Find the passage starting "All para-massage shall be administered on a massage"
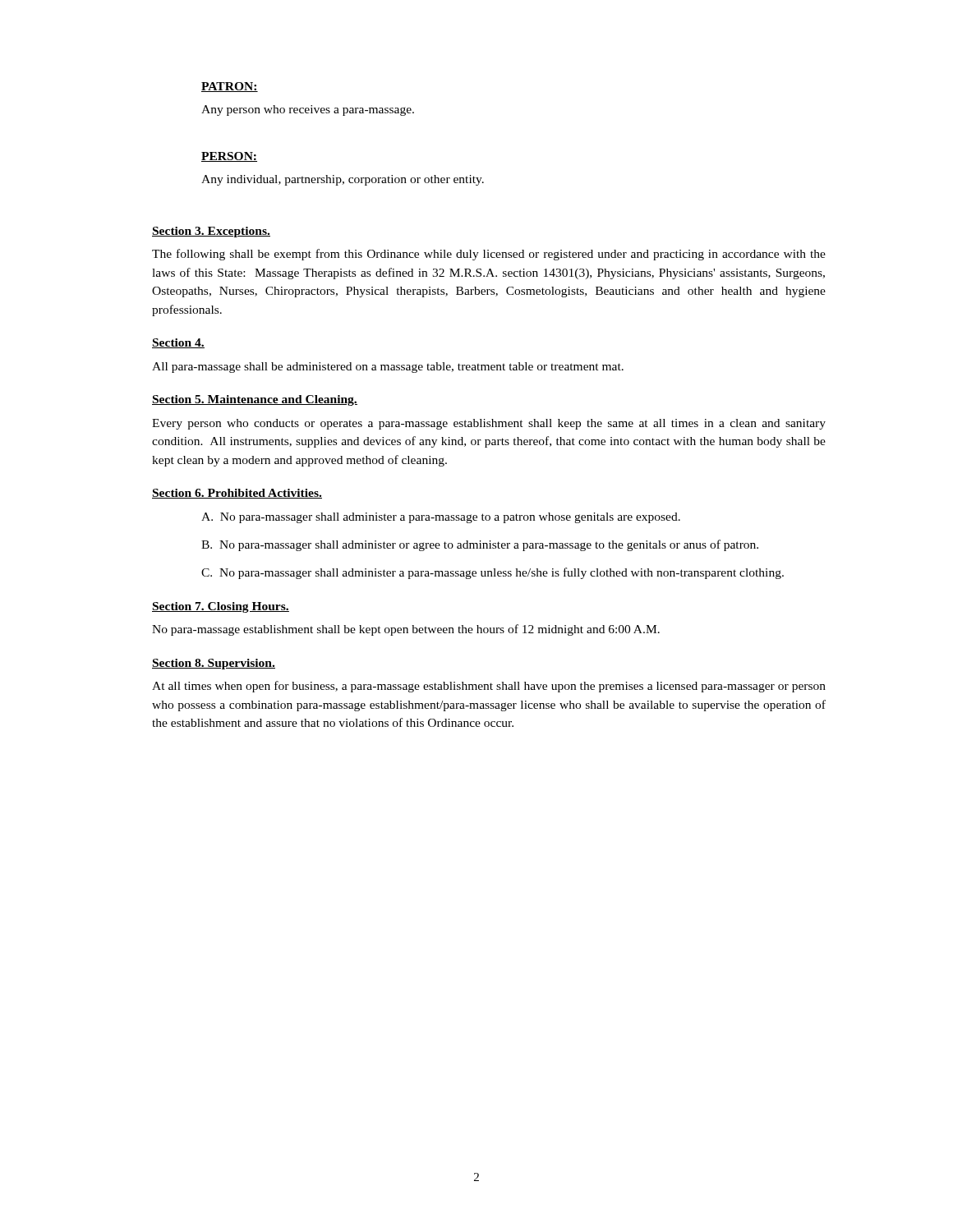Screen dimensions: 1232x953 click(x=388, y=366)
